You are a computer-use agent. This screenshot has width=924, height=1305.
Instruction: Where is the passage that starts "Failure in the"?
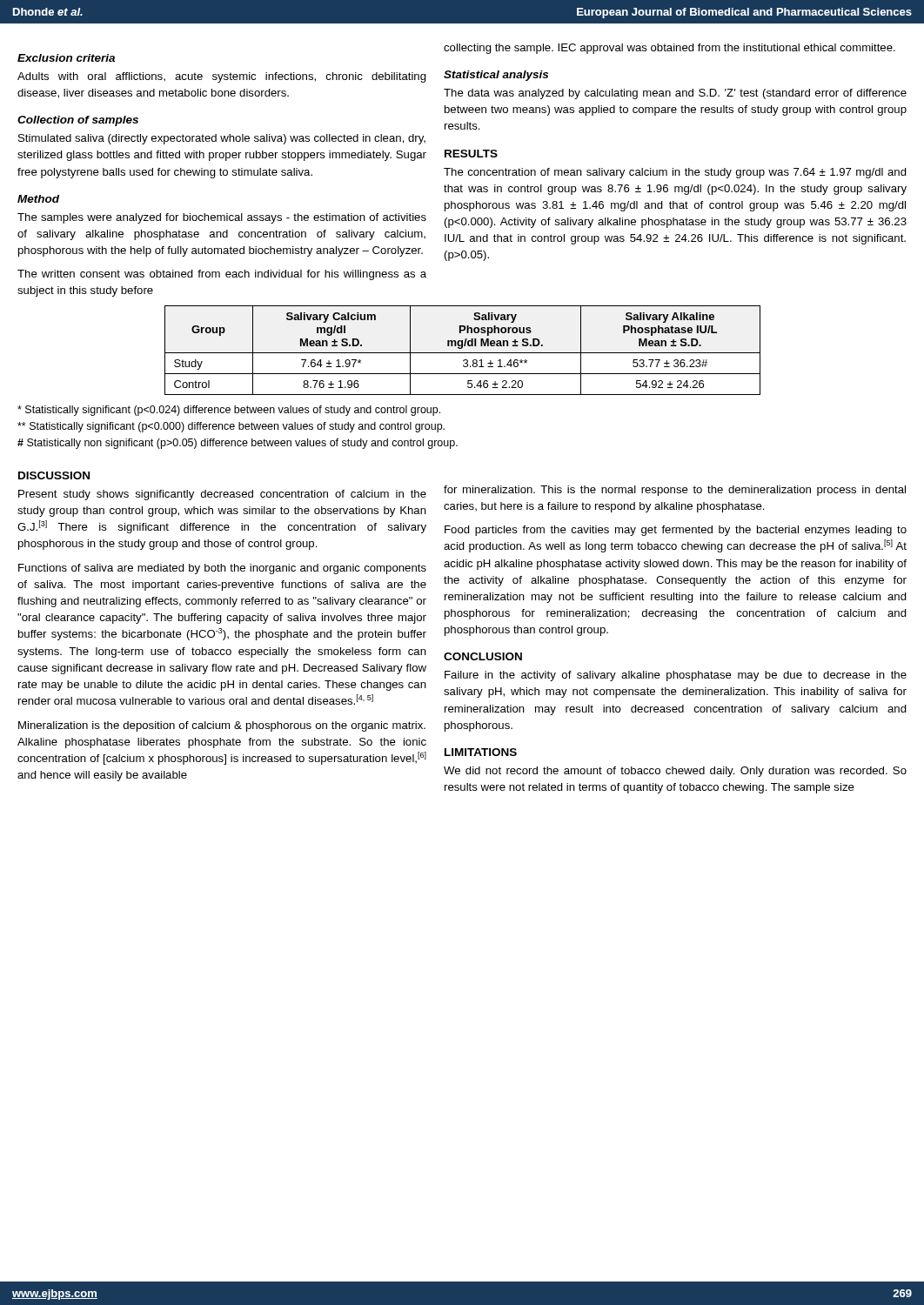click(x=675, y=700)
